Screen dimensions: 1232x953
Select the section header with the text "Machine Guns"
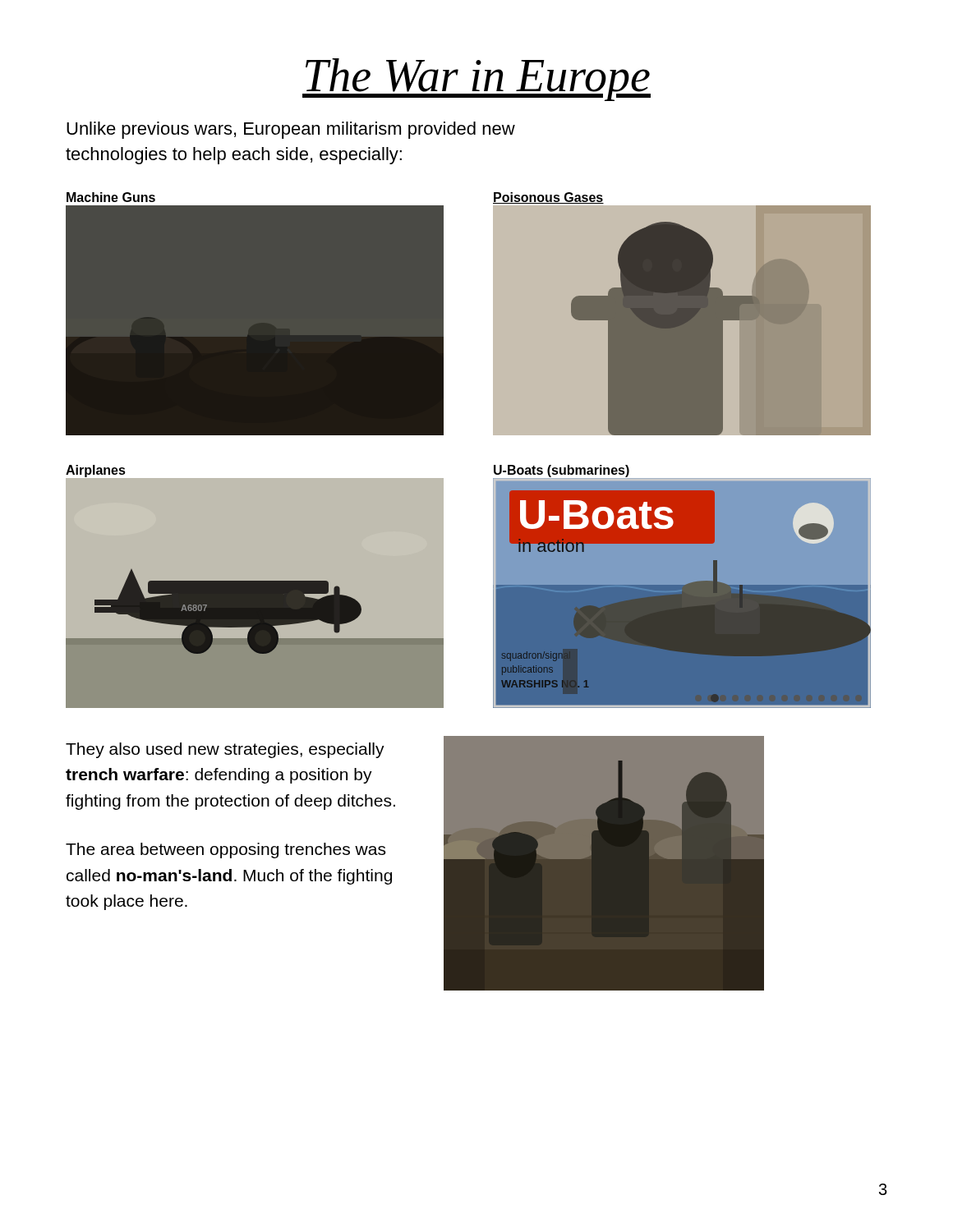pyautogui.click(x=111, y=197)
